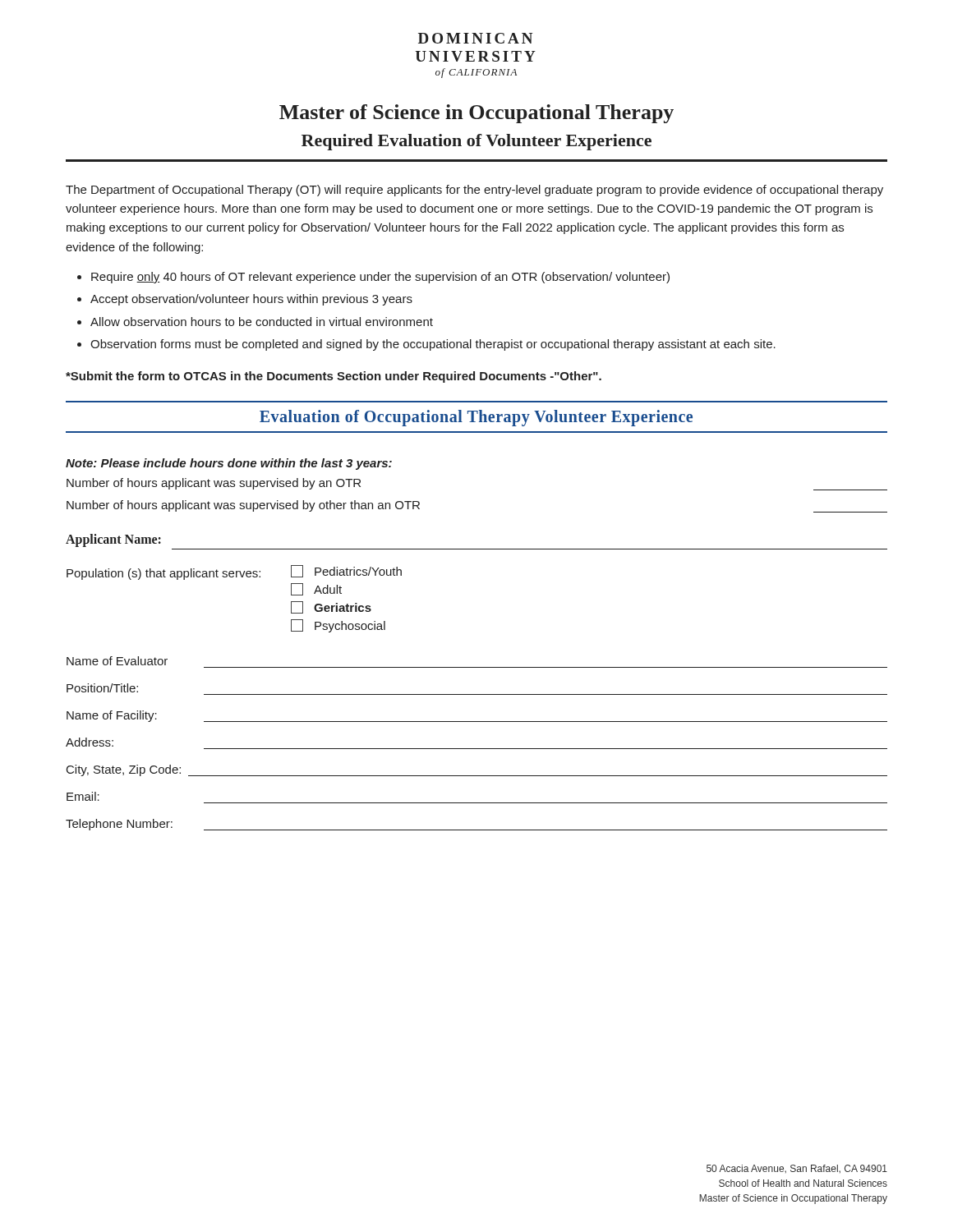Navigate to the text starting "Observation forms must"

tap(433, 344)
